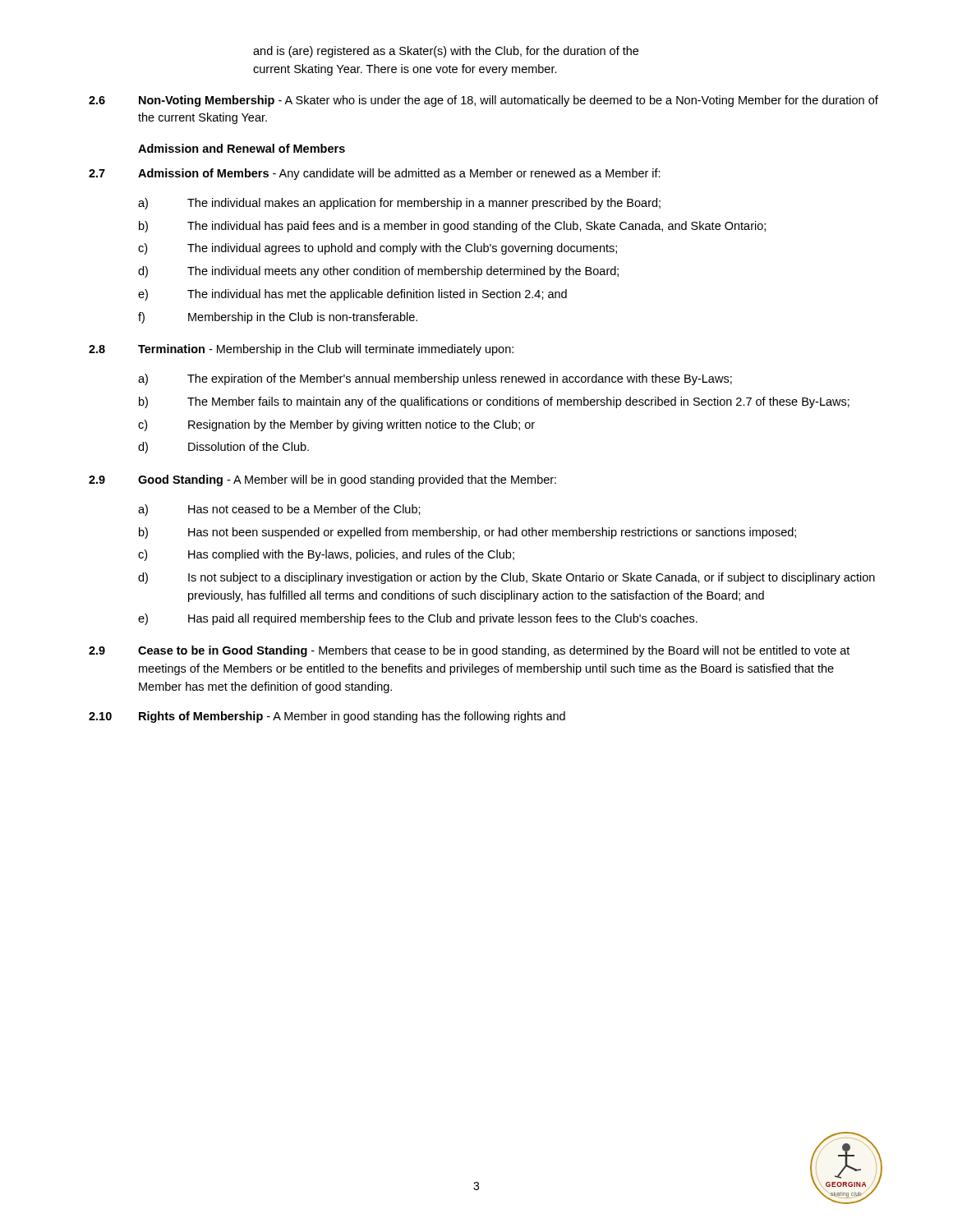Screen dimensions: 1232x953
Task: Select the block starting "e) The individual has met"
Action: pos(509,295)
